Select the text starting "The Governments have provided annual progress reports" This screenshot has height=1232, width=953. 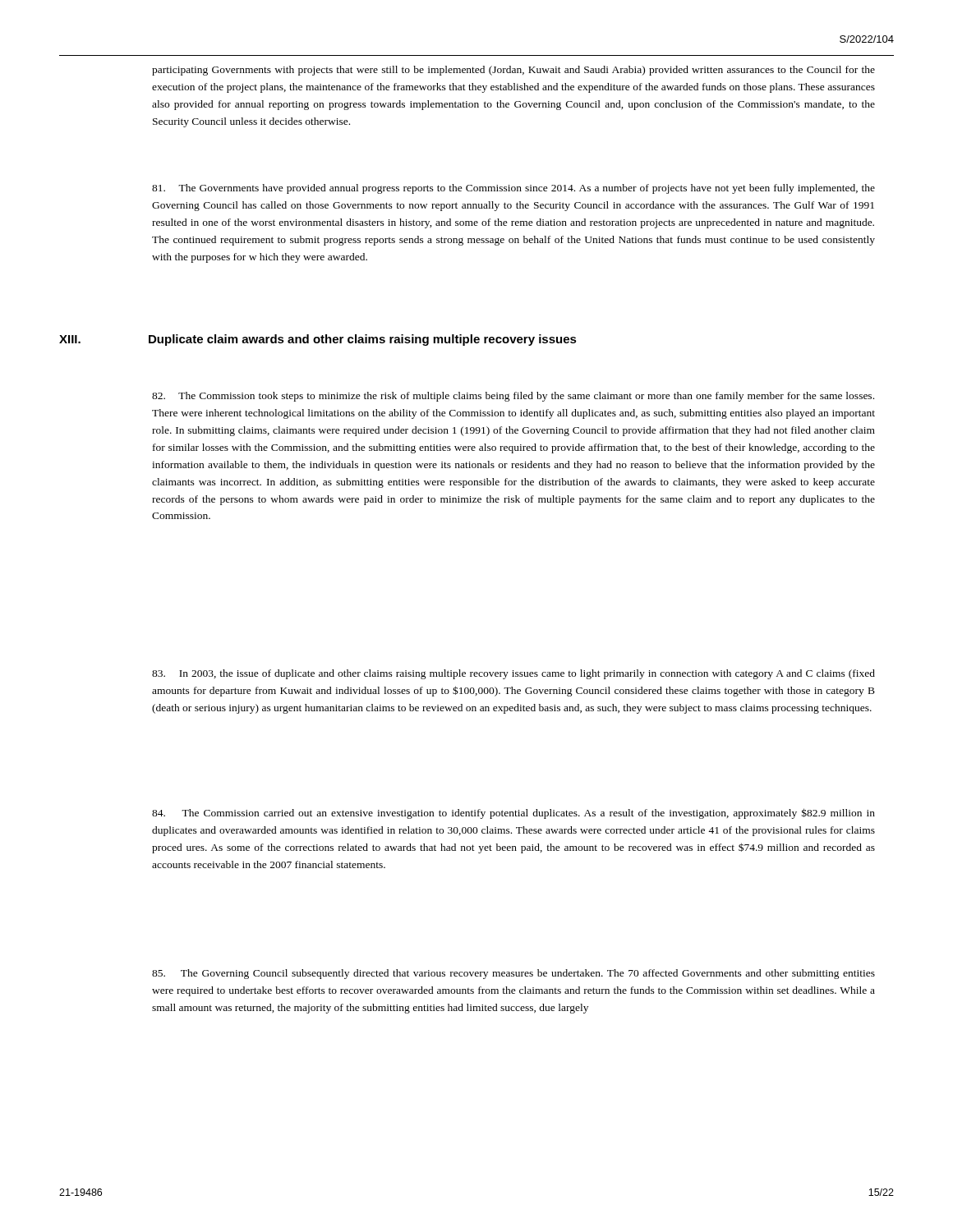(513, 222)
